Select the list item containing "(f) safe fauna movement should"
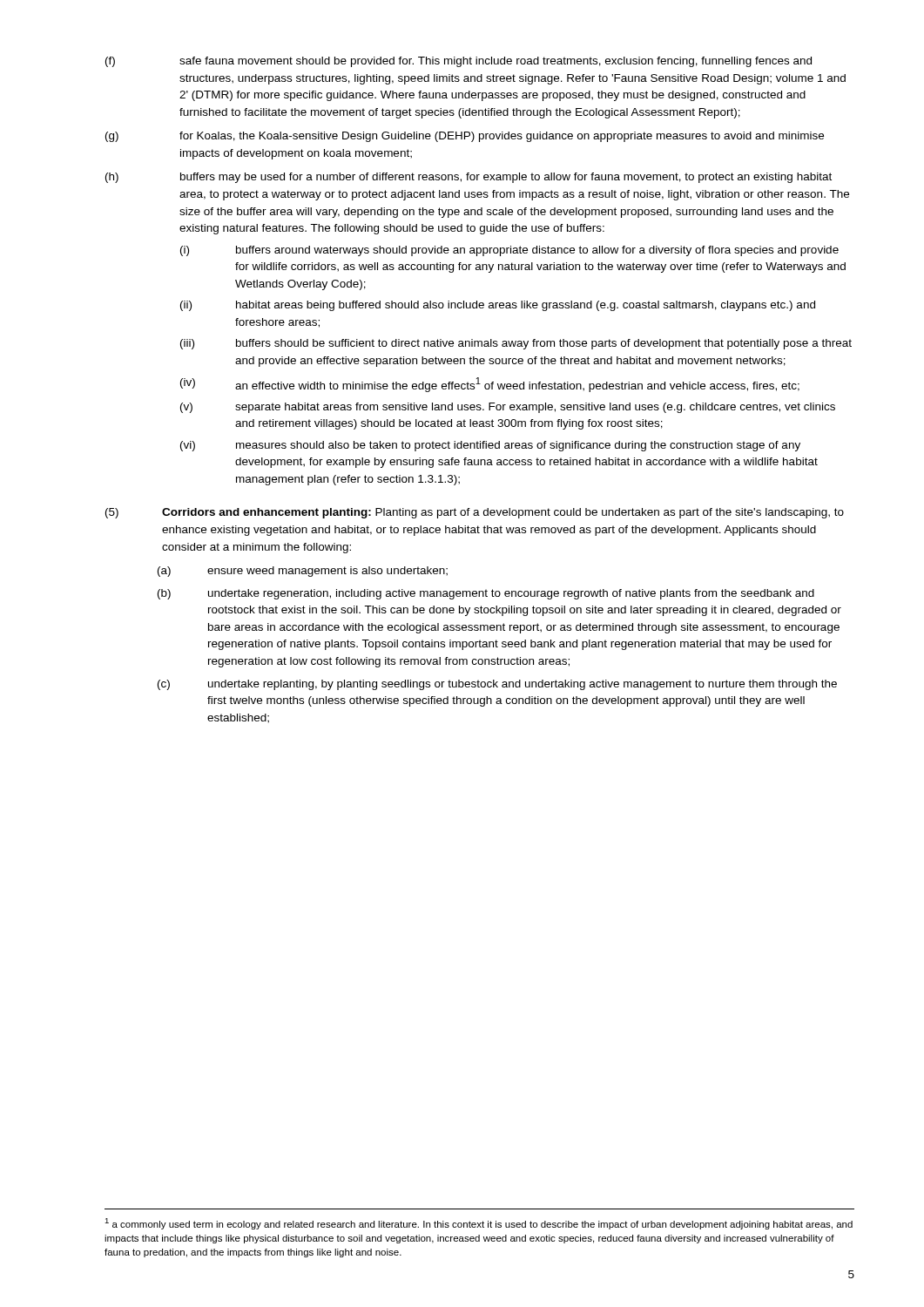 tap(479, 86)
